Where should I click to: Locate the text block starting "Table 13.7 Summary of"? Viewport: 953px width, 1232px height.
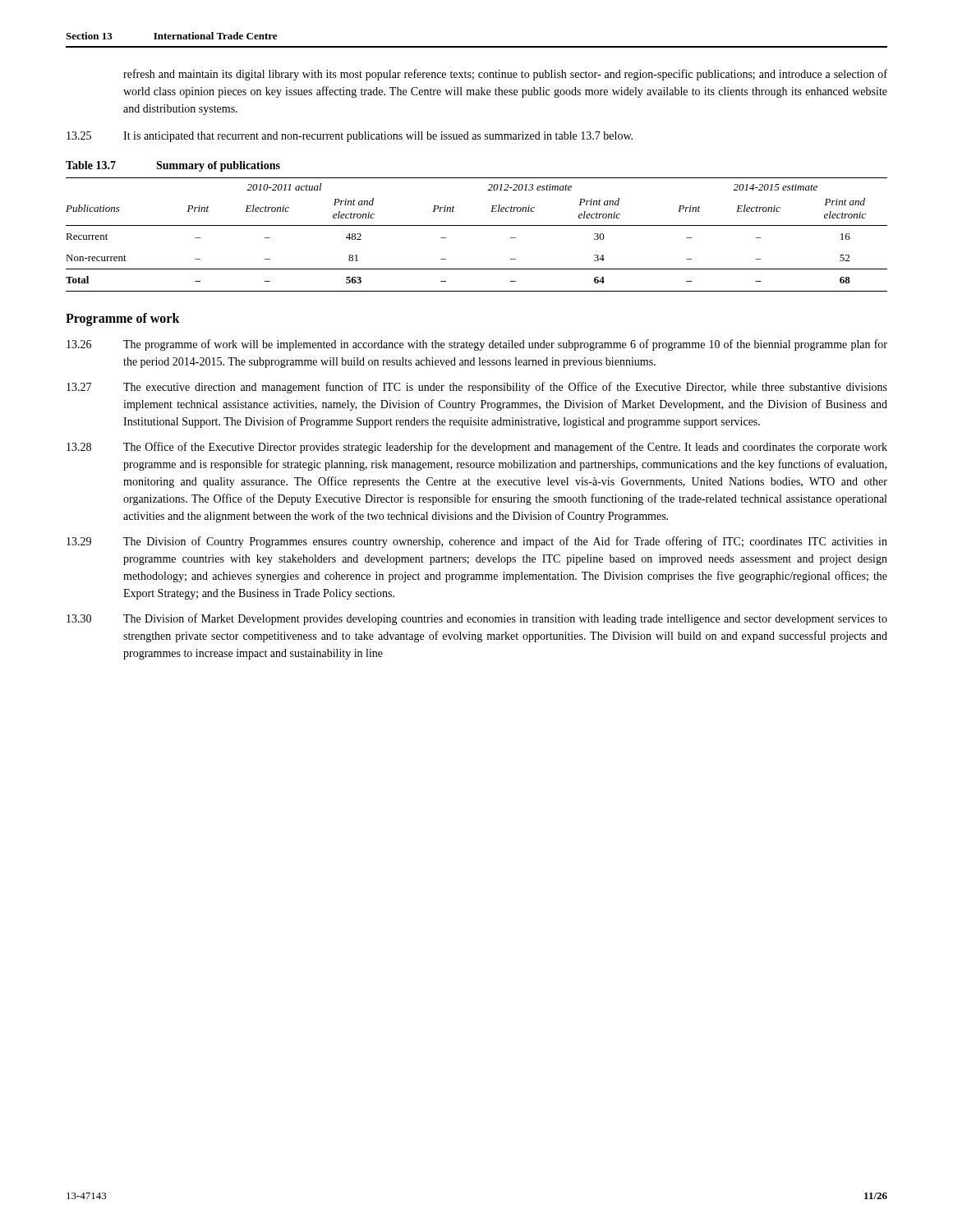(x=173, y=166)
